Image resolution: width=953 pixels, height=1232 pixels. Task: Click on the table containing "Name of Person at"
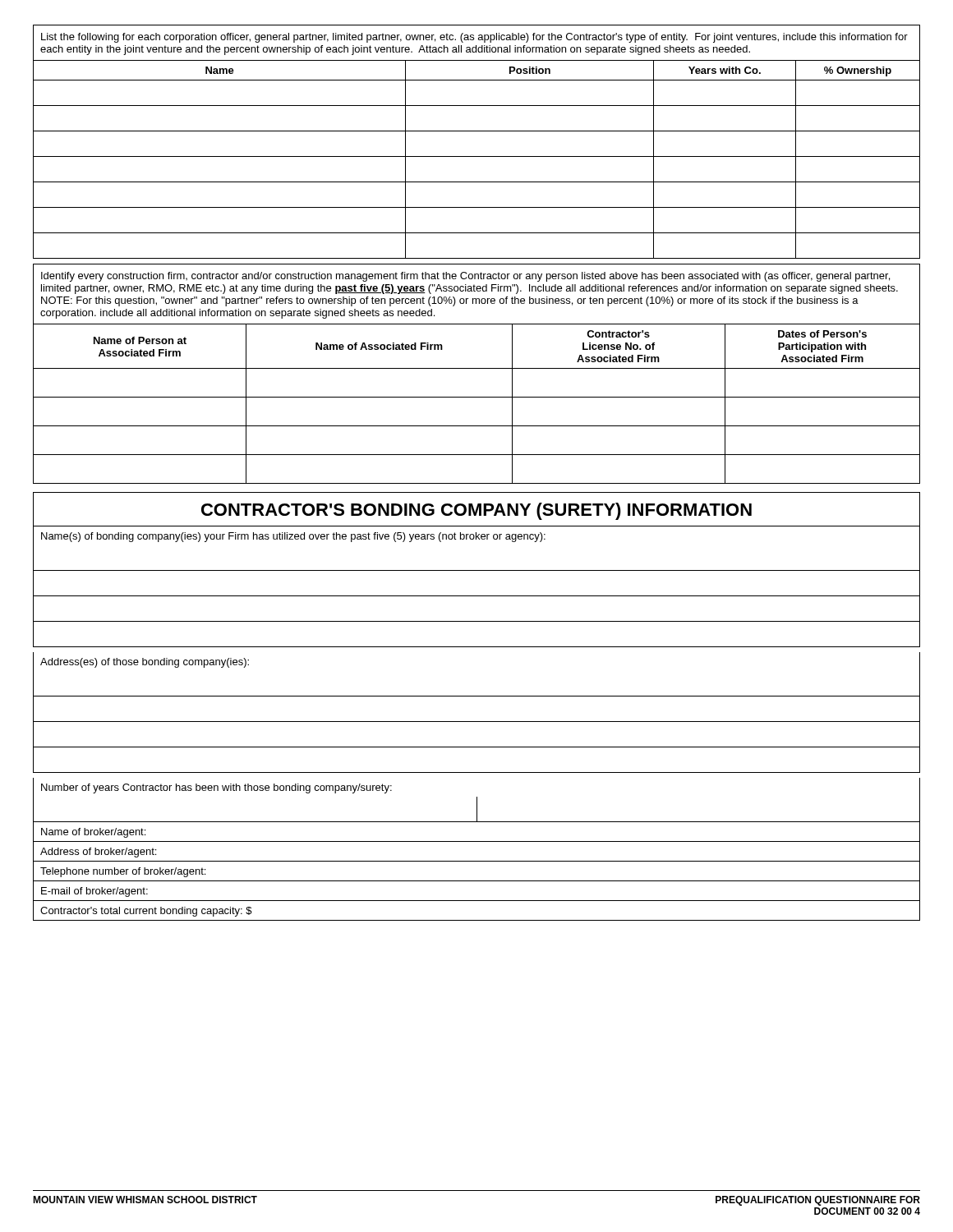(476, 404)
